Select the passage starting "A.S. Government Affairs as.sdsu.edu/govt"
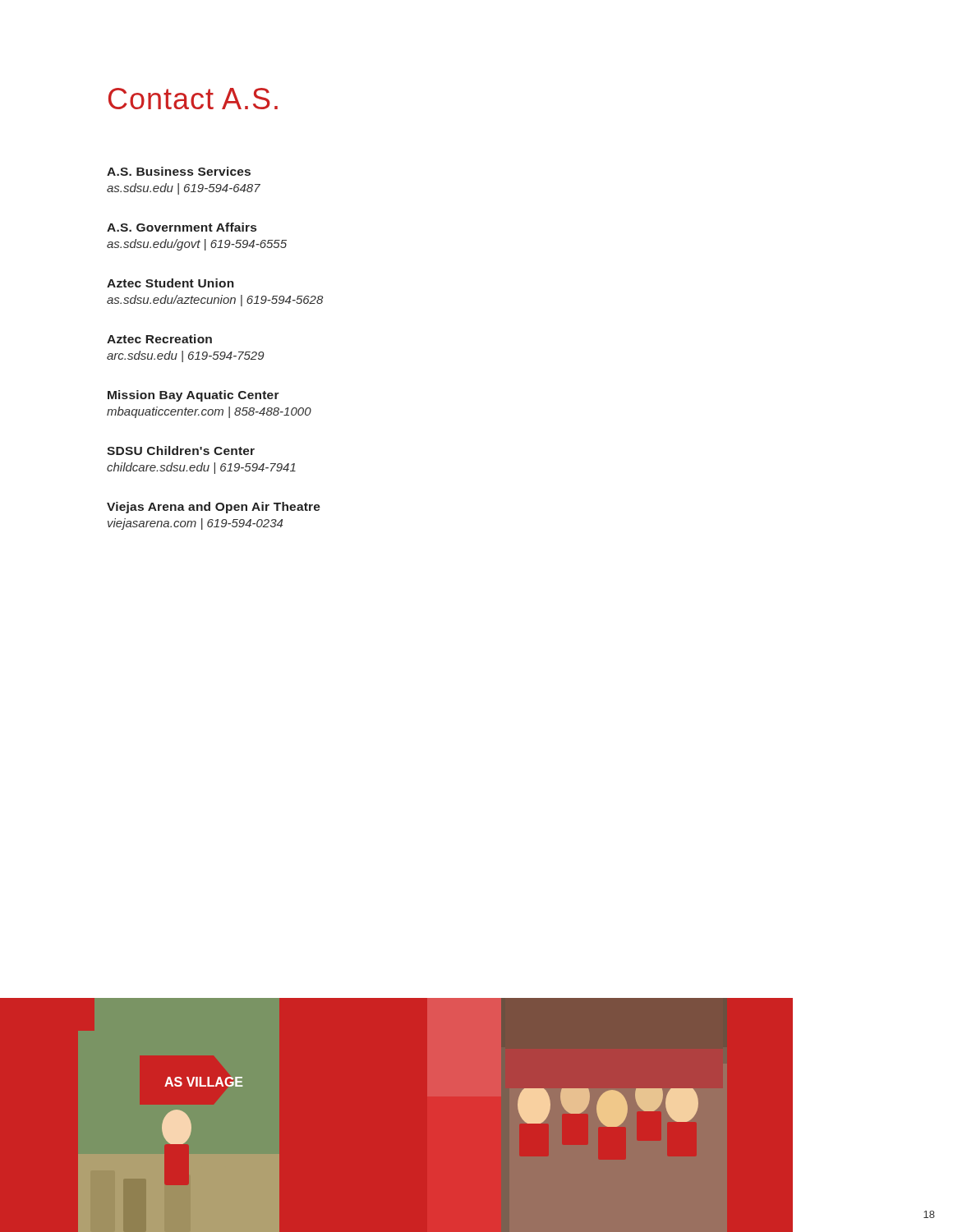Viewport: 953px width, 1232px height. pos(197,235)
